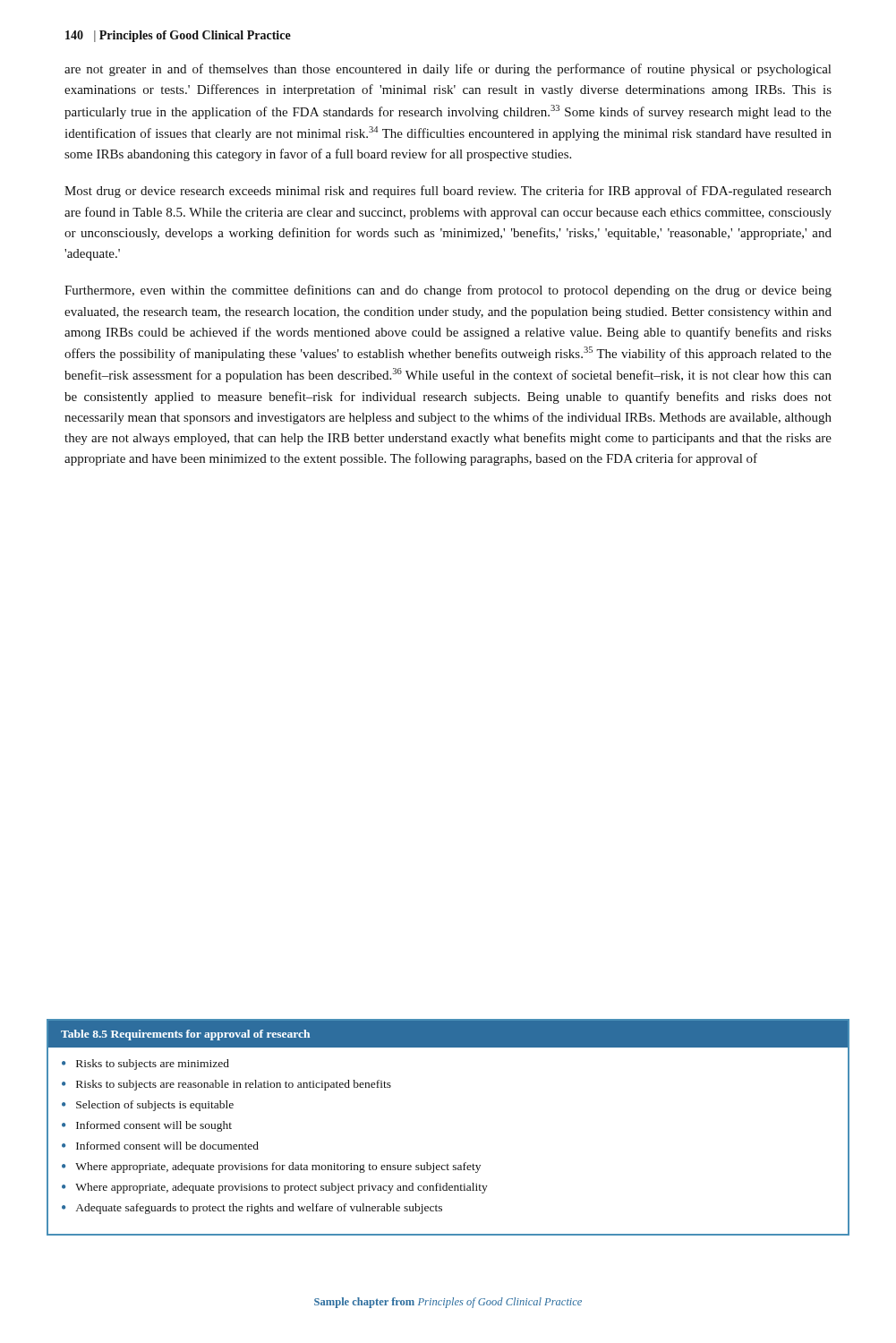The height and width of the screenshot is (1343, 896).
Task: Point to the block beginning "Risks to subjects are reasonable in relation"
Action: pos(233,1084)
